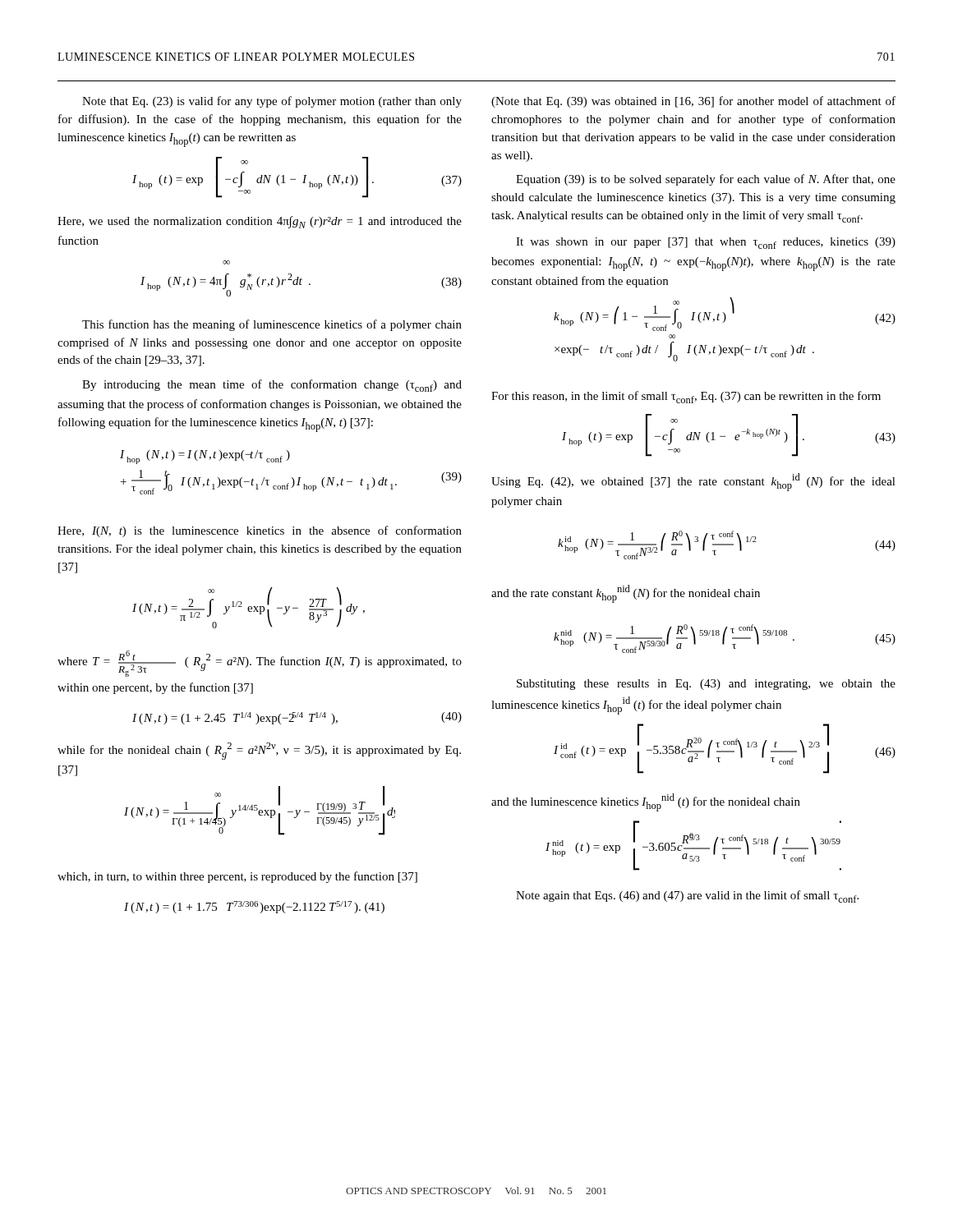953x1232 pixels.
Task: Locate the text block that reads "Substituting these results in Eq."
Action: pyautogui.click(x=693, y=696)
